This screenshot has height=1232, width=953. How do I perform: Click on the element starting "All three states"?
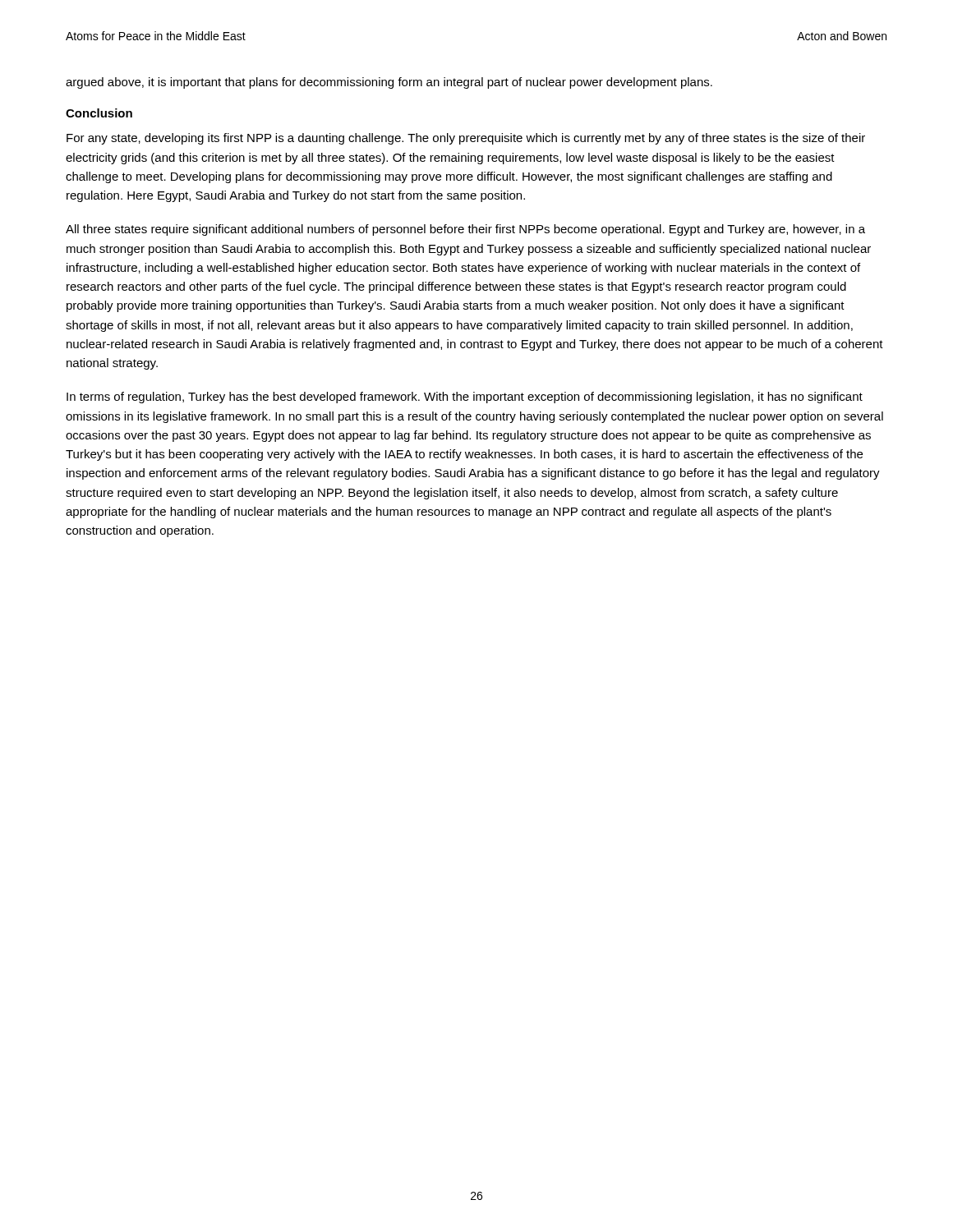tap(474, 296)
